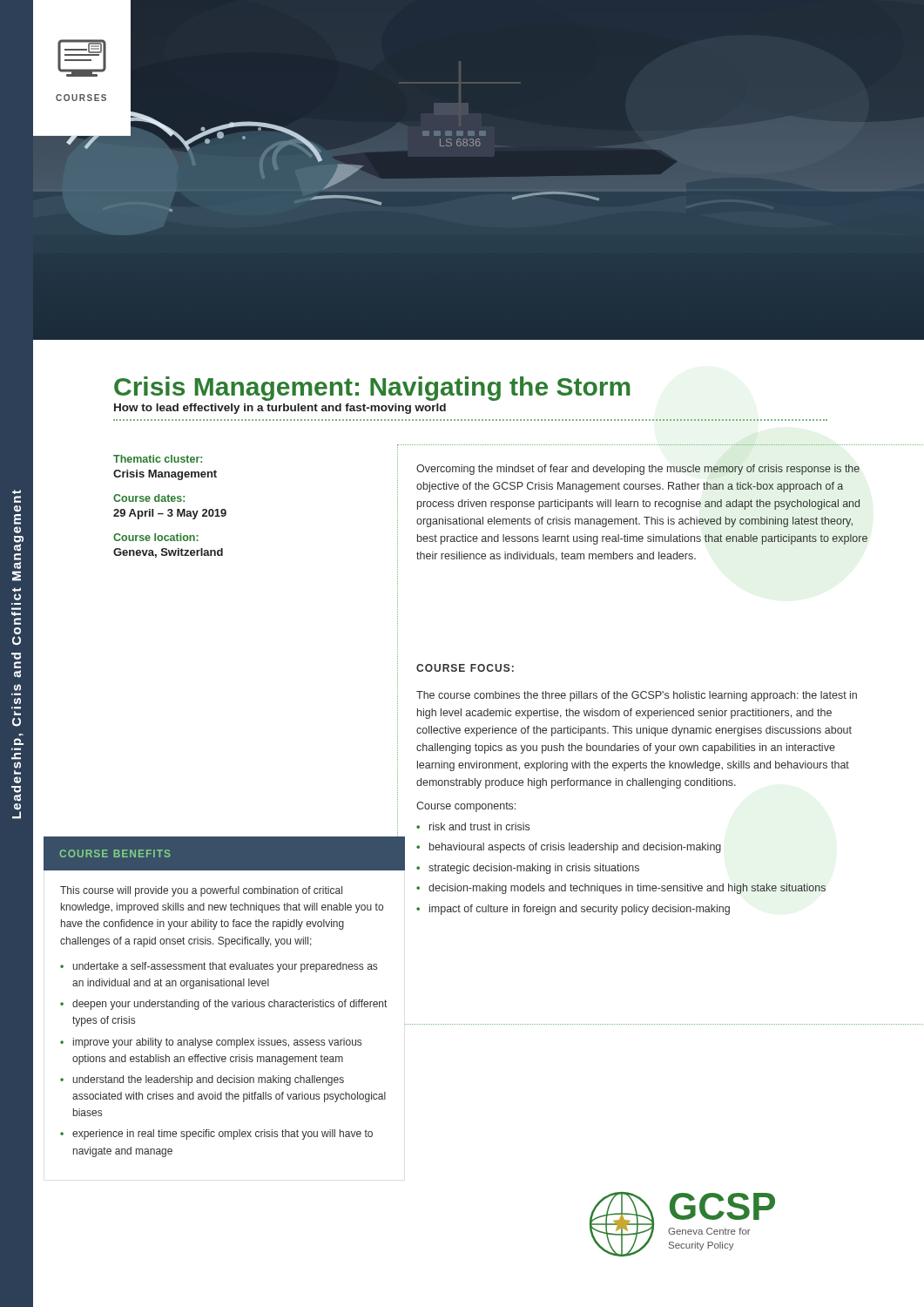Select the photo
924x1307 pixels.
click(479, 170)
